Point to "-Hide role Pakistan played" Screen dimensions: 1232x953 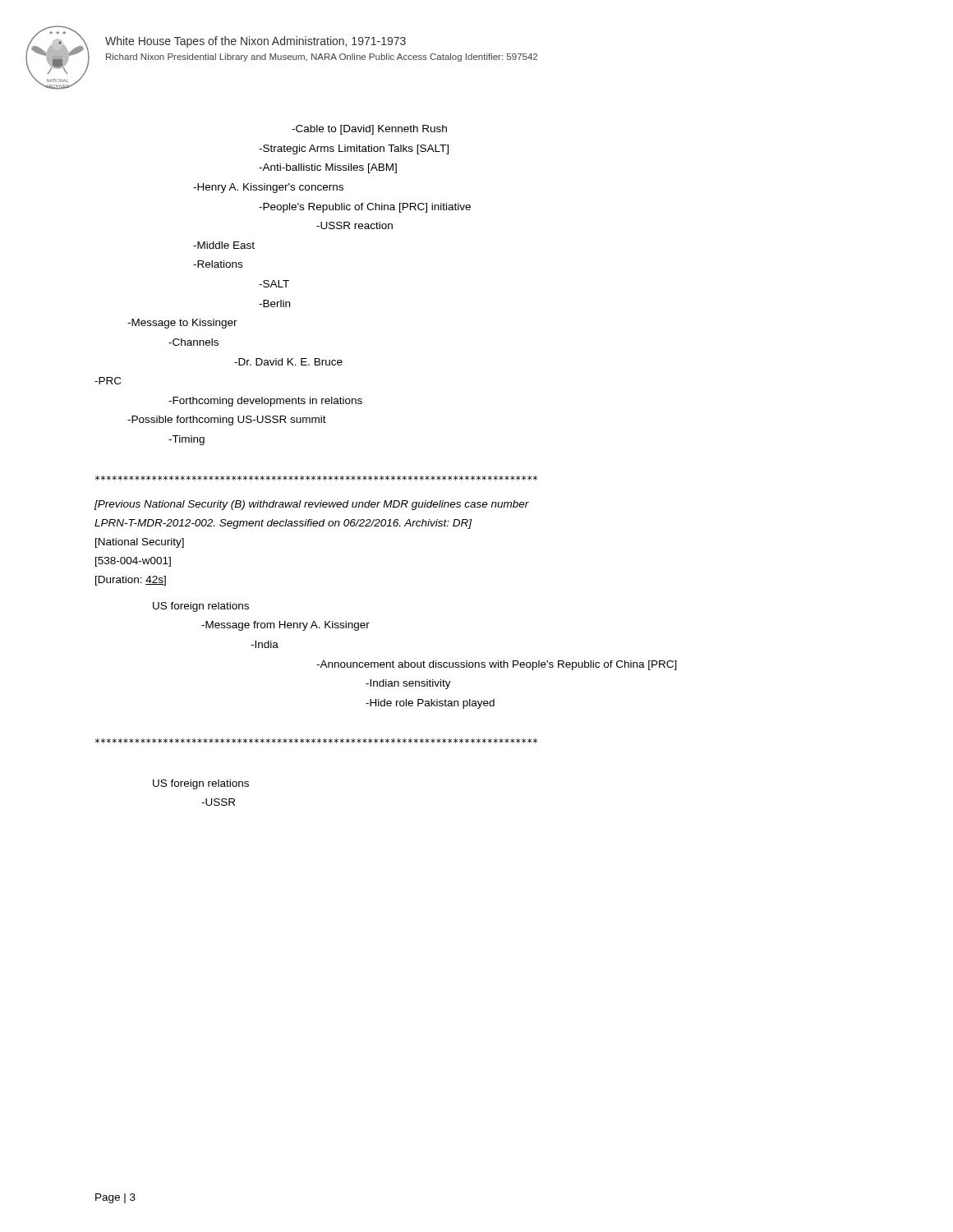click(x=430, y=702)
